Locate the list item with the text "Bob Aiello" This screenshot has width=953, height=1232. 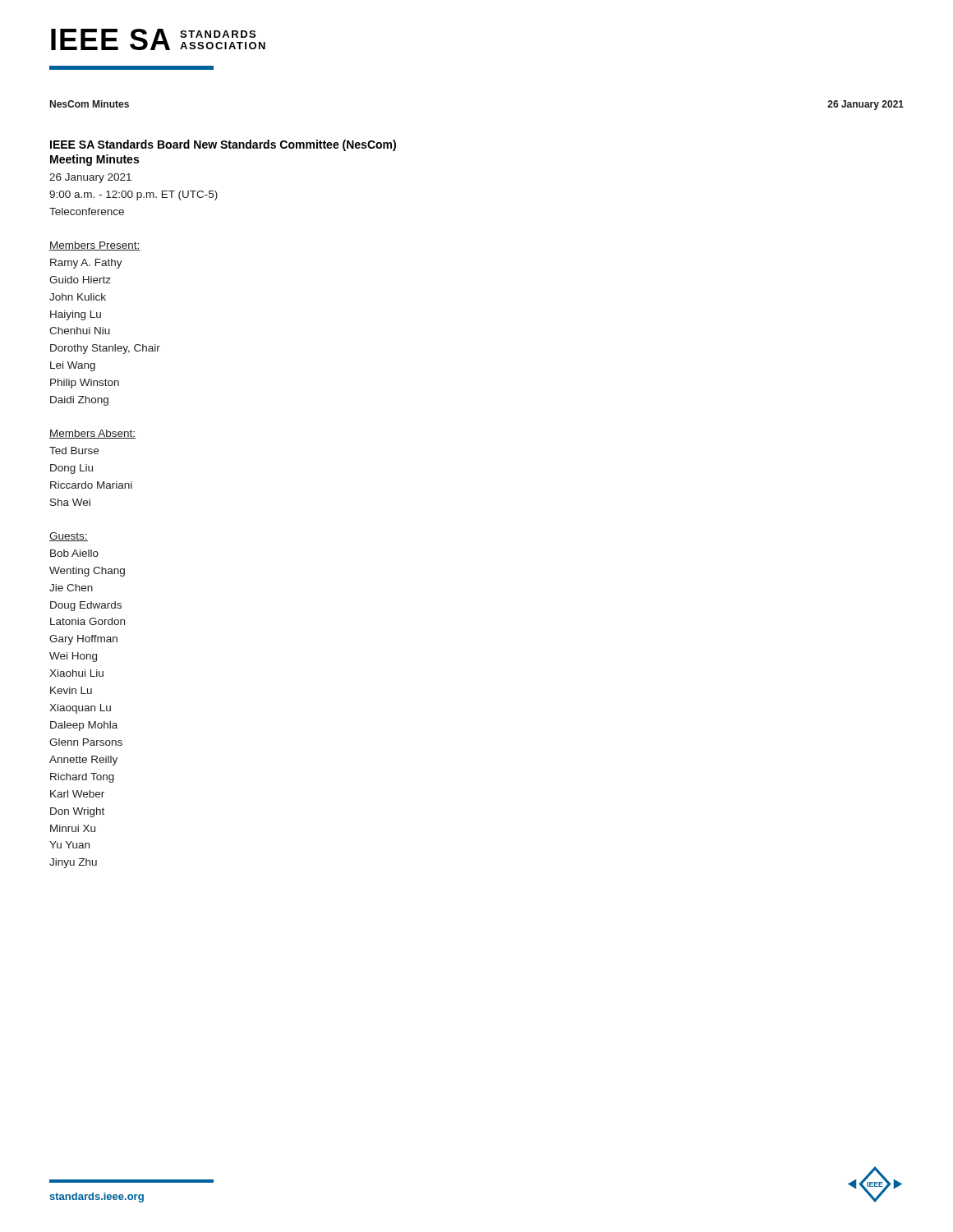click(x=74, y=553)
